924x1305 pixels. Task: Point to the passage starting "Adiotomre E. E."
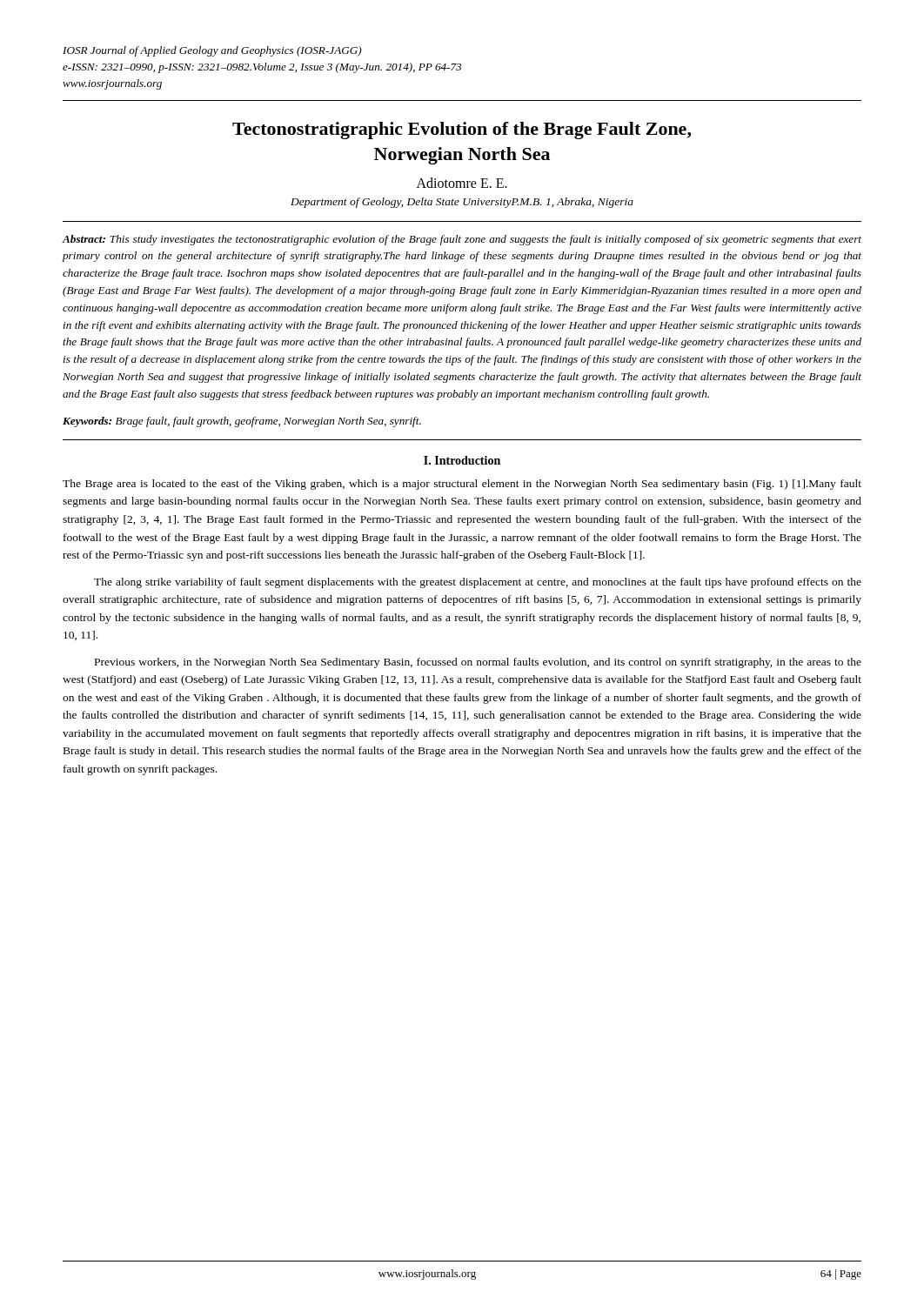point(462,183)
